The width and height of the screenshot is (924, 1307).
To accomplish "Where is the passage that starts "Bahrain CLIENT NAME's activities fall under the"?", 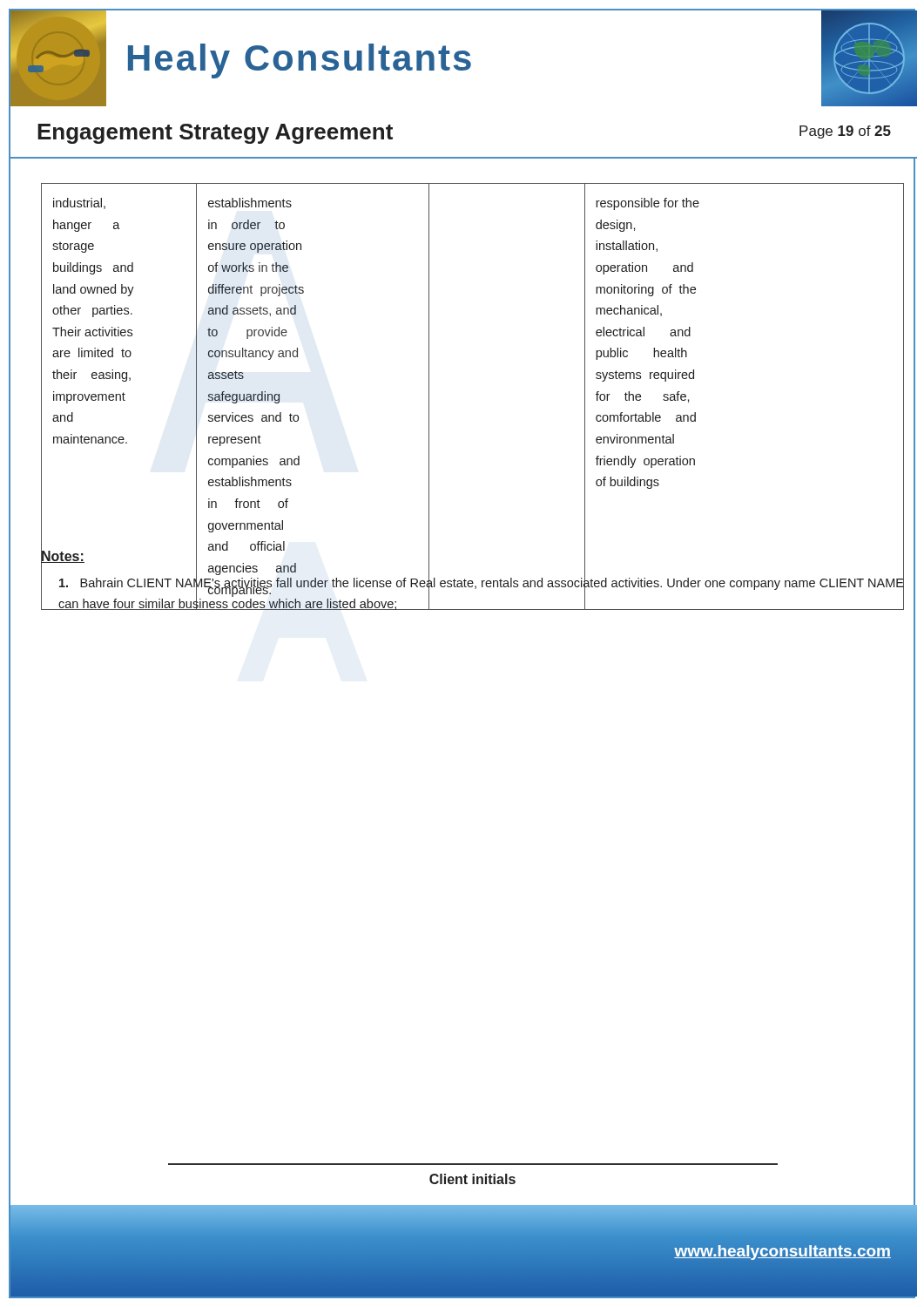I will coord(481,593).
